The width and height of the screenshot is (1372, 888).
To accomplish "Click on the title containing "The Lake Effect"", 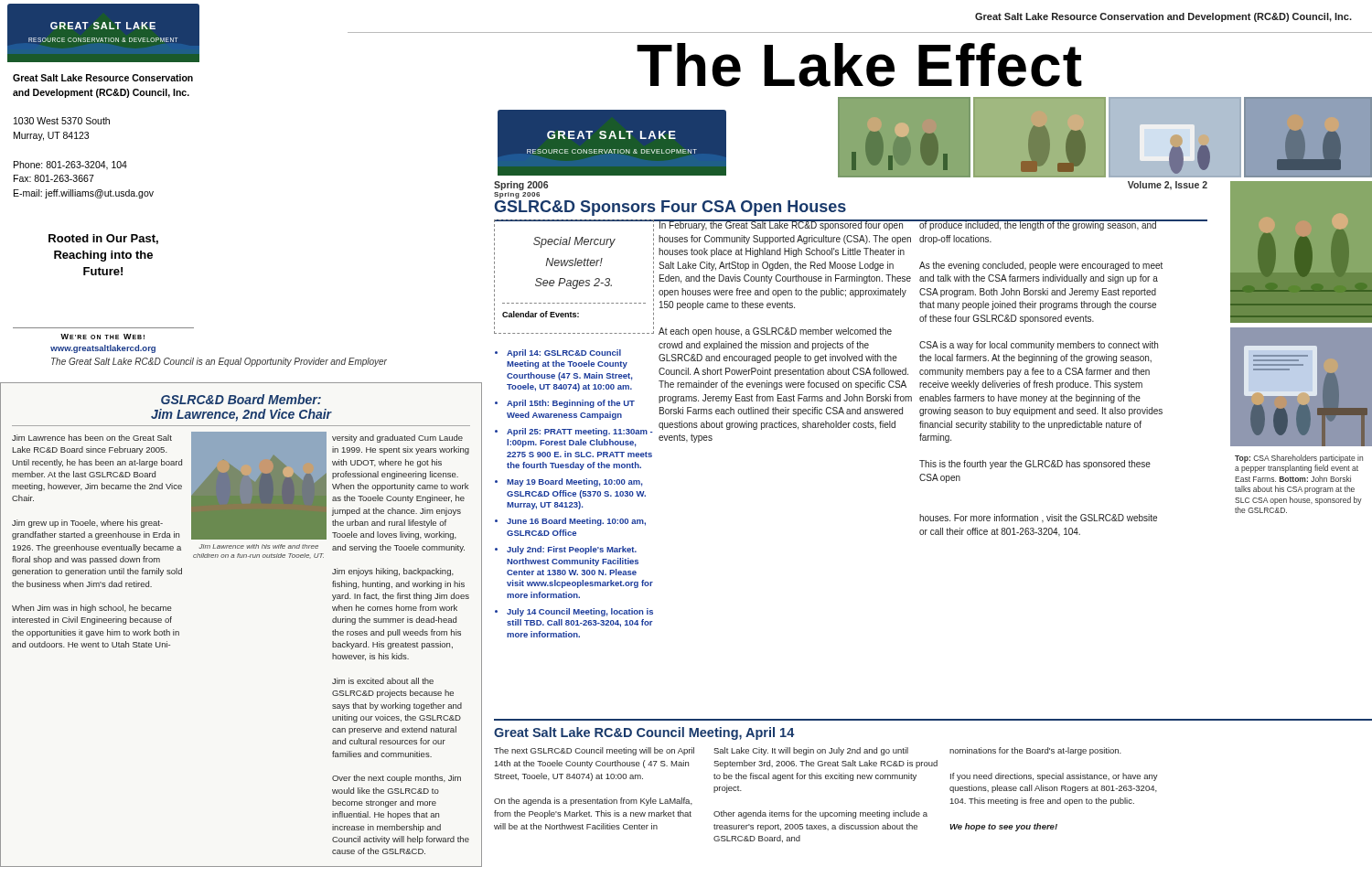I will point(860,64).
